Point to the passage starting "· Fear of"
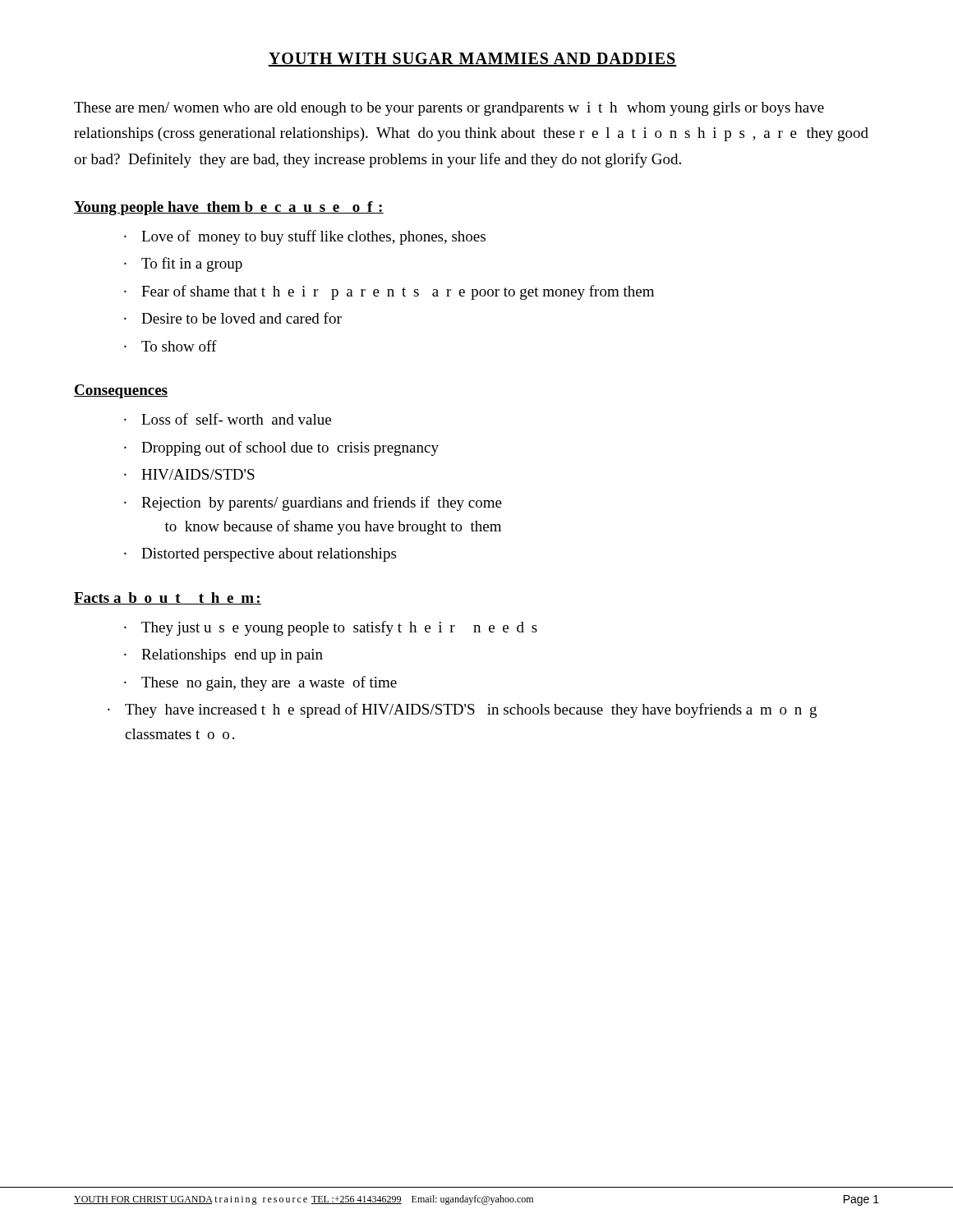Viewport: 953px width, 1232px height. (497, 291)
